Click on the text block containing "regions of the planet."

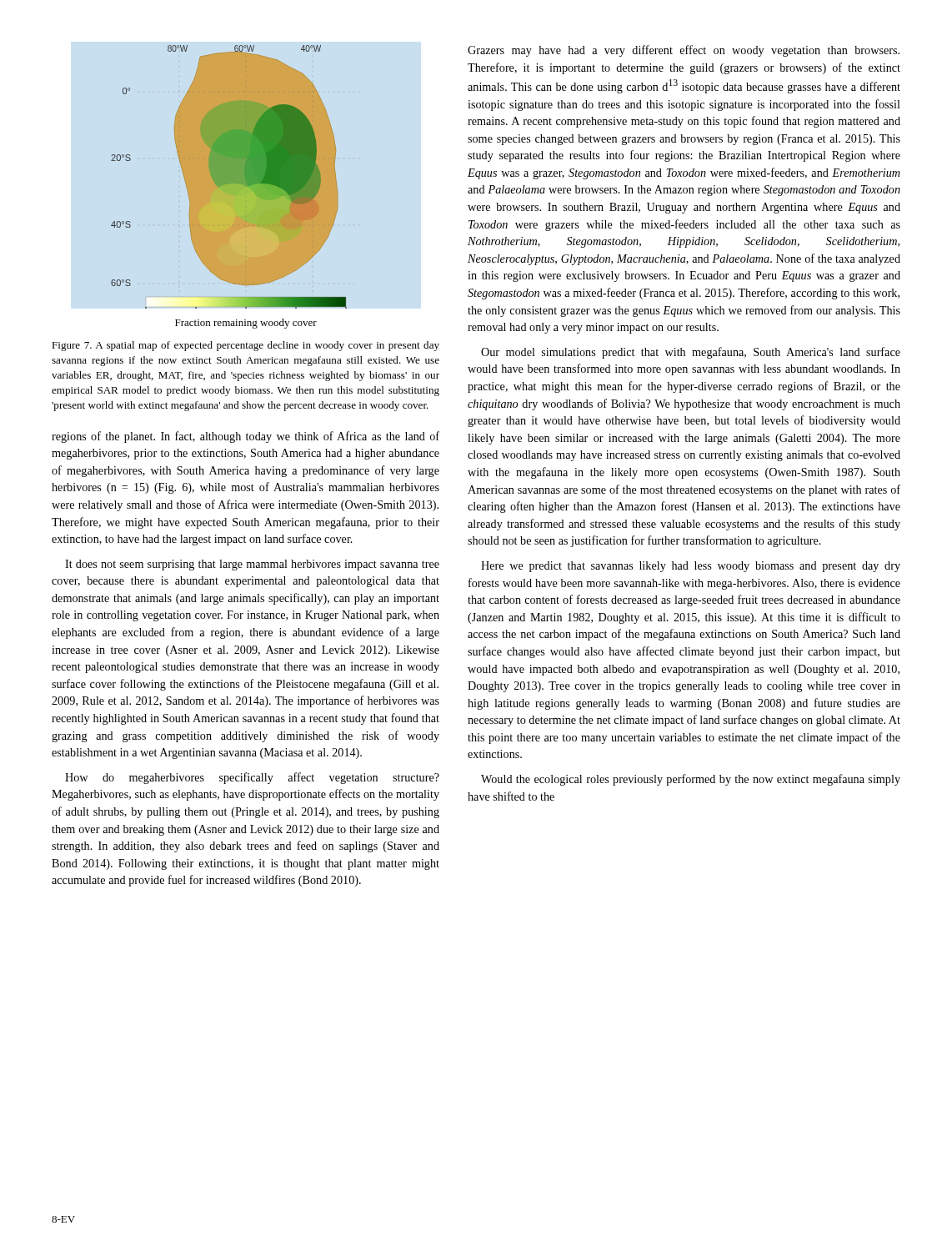pos(246,488)
